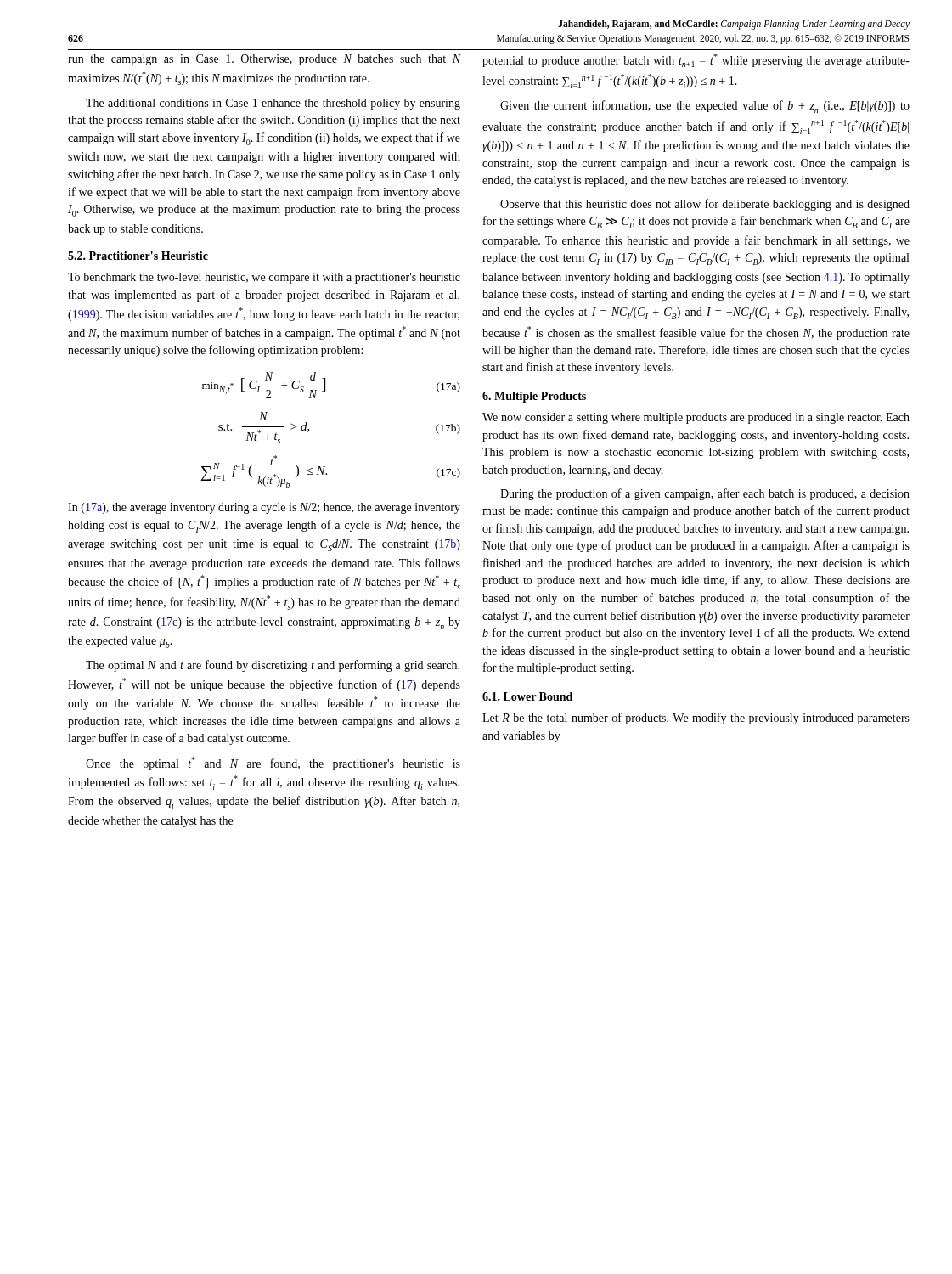Find the text block with the text "During the production of a"
The image size is (952, 1274).
point(696,582)
